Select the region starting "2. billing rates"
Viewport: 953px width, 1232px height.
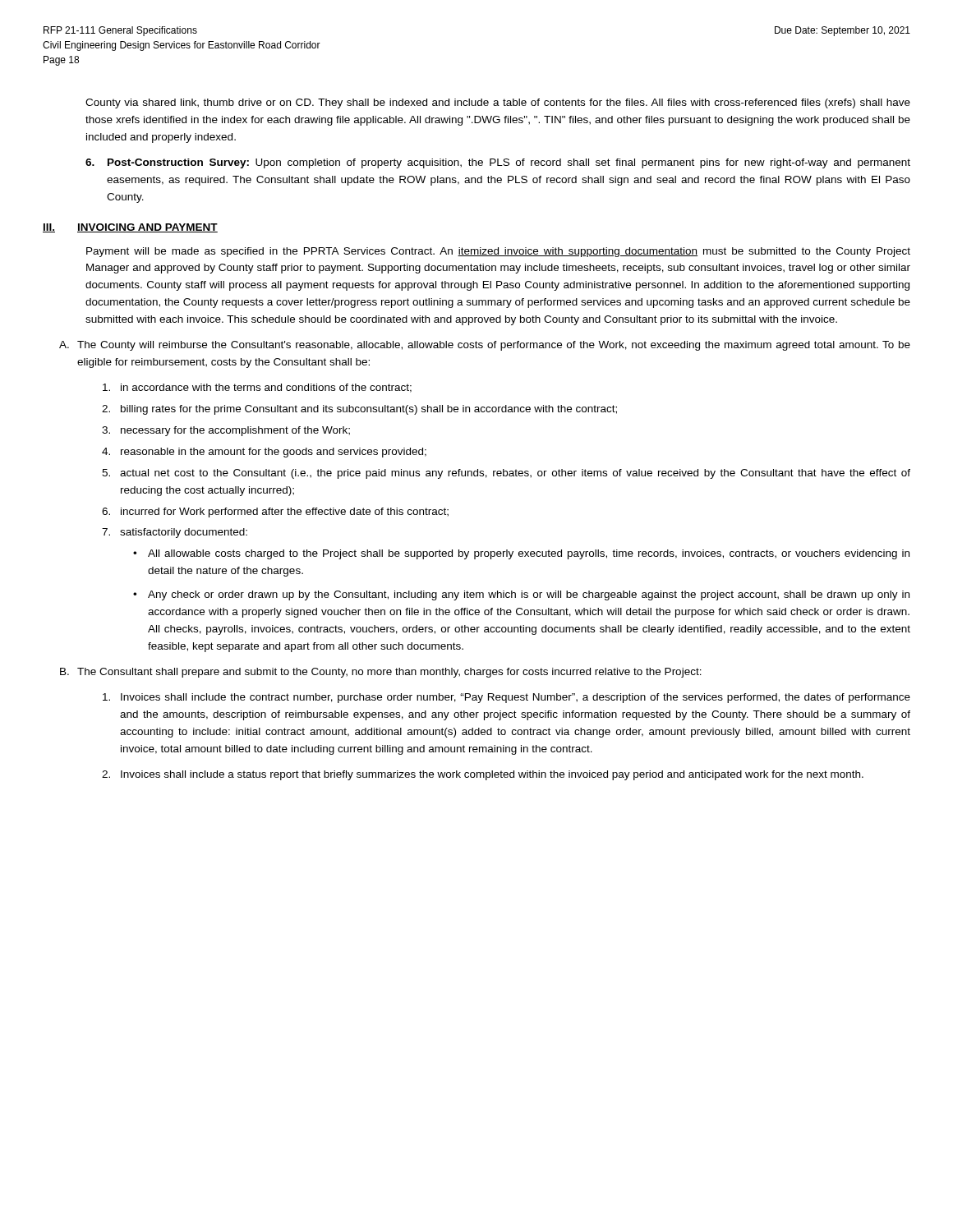pos(506,409)
